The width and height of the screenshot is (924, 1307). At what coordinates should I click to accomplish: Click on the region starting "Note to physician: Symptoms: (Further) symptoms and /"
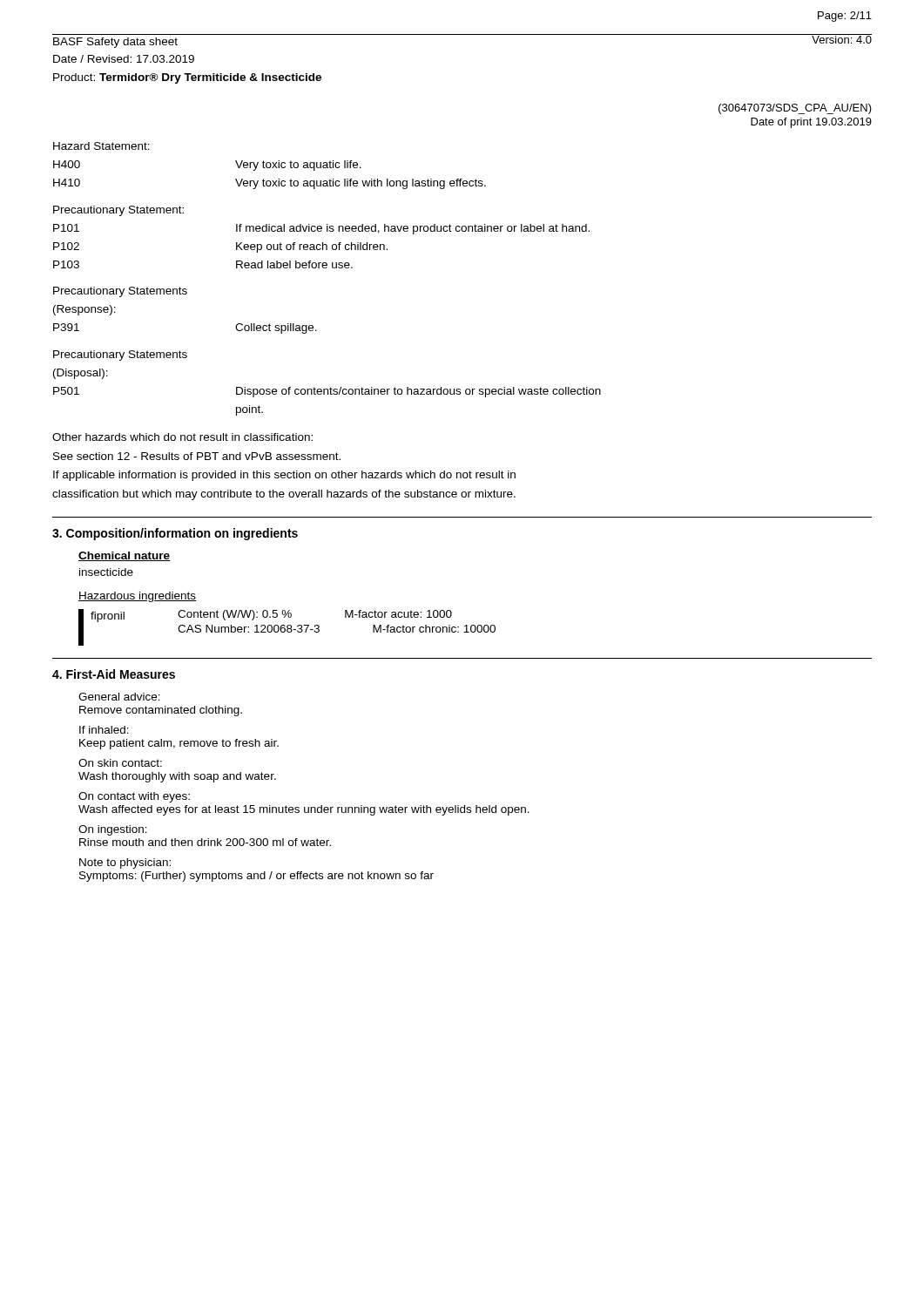[x=256, y=869]
